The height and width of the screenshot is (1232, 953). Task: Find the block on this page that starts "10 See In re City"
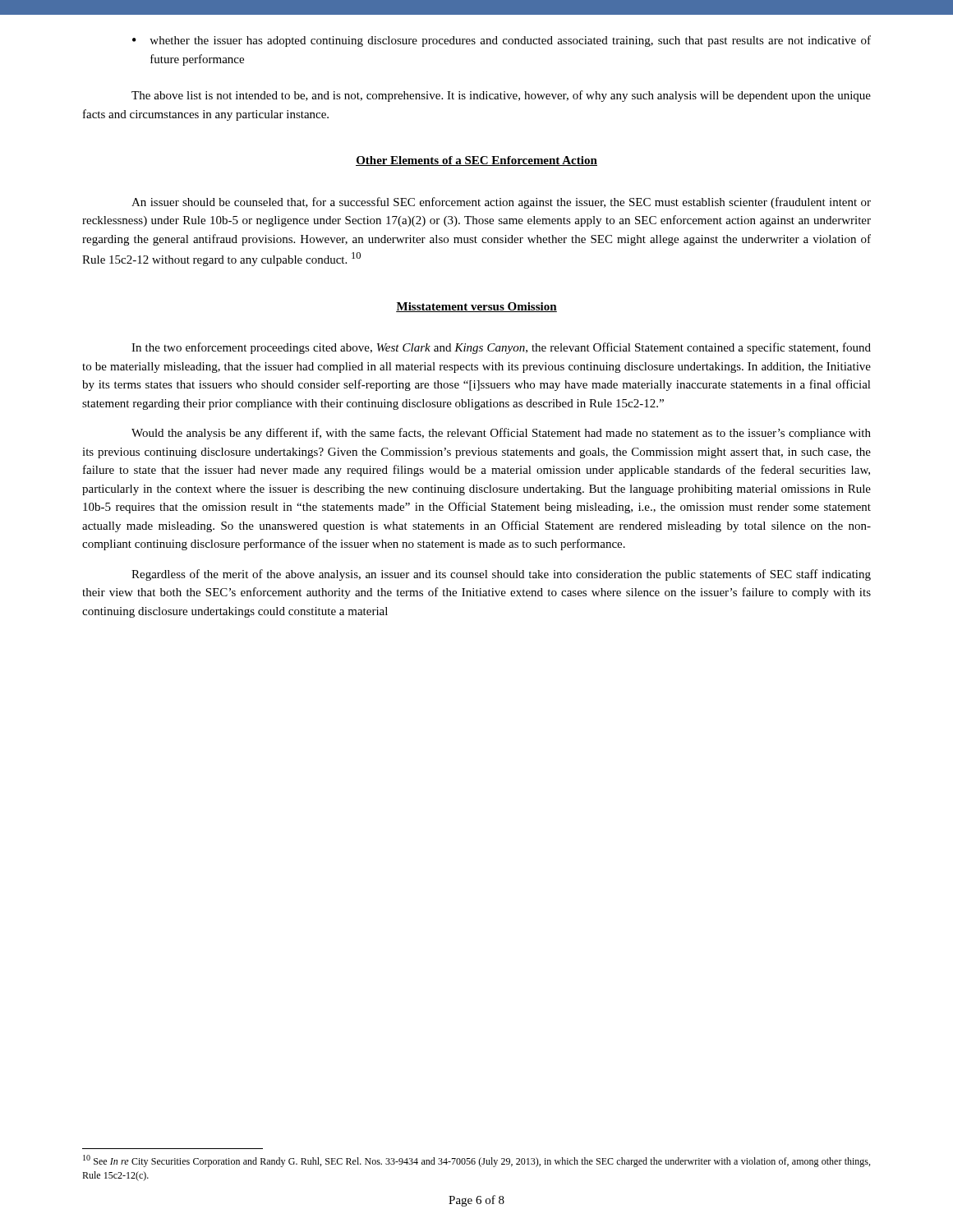(476, 1167)
